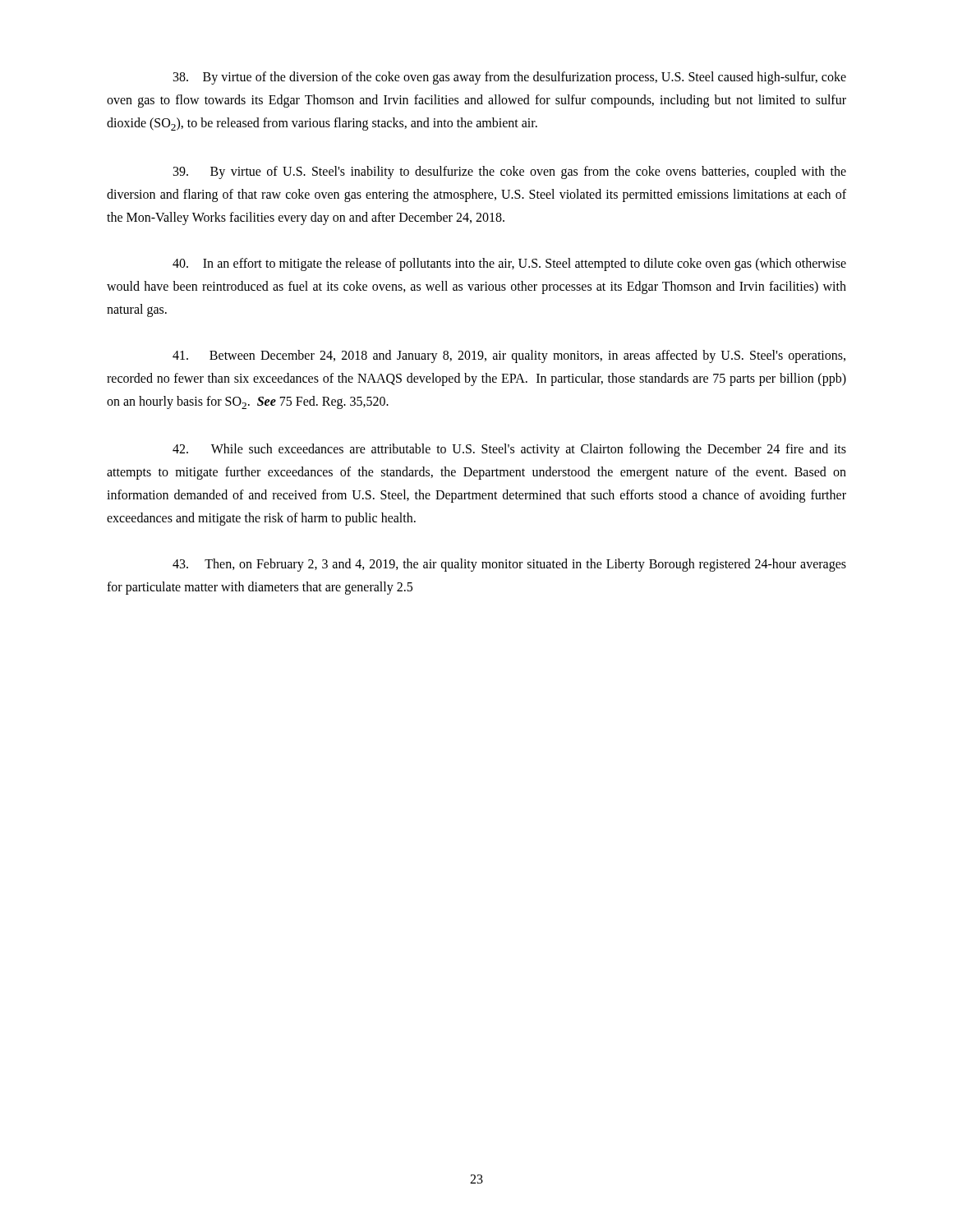Select the text block containing "Between December 24, 2018 and January 8, 2019,"
953x1232 pixels.
coord(476,380)
